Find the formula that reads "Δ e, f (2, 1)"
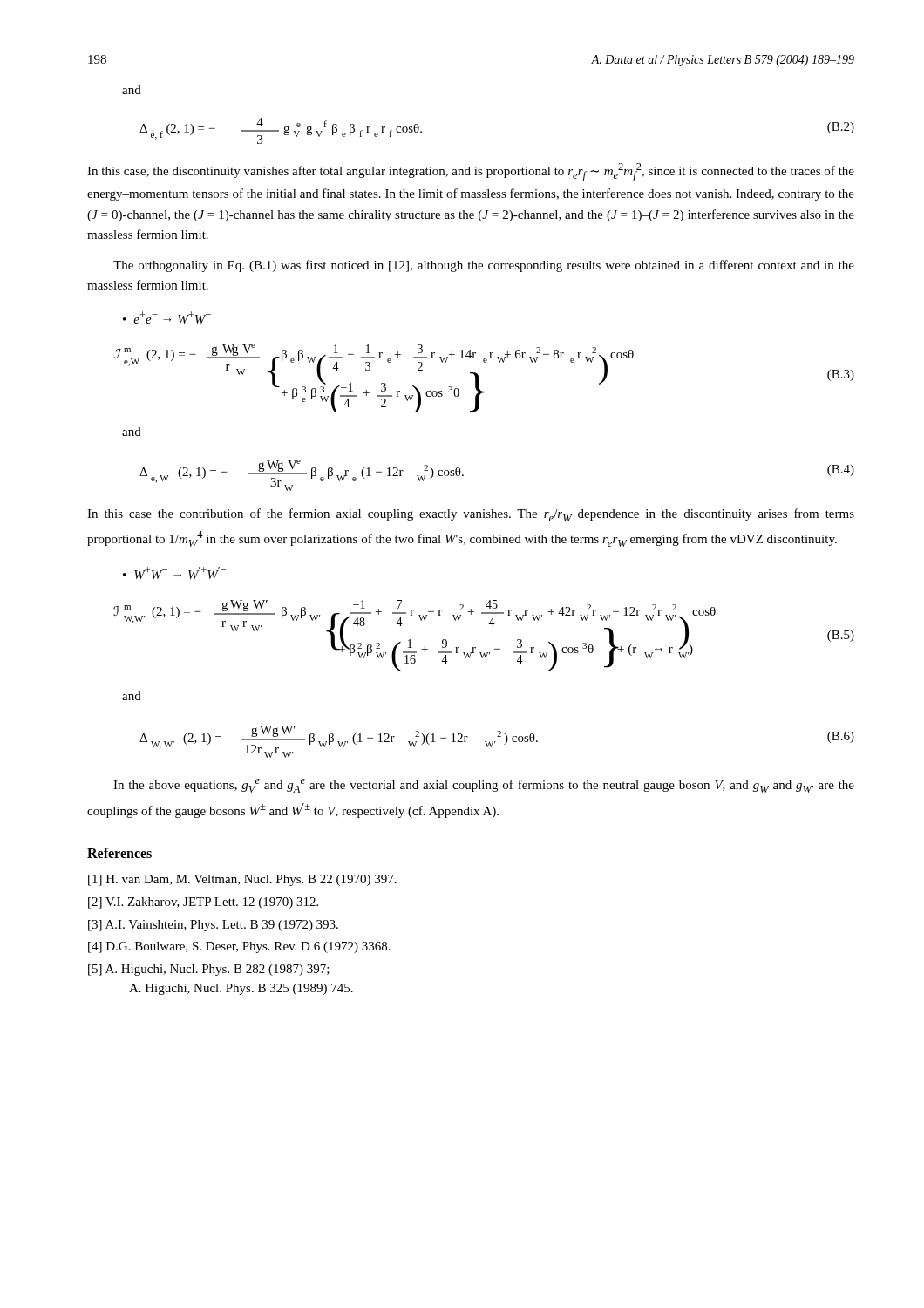Image resolution: width=924 pixels, height=1308 pixels. click(x=295, y=131)
